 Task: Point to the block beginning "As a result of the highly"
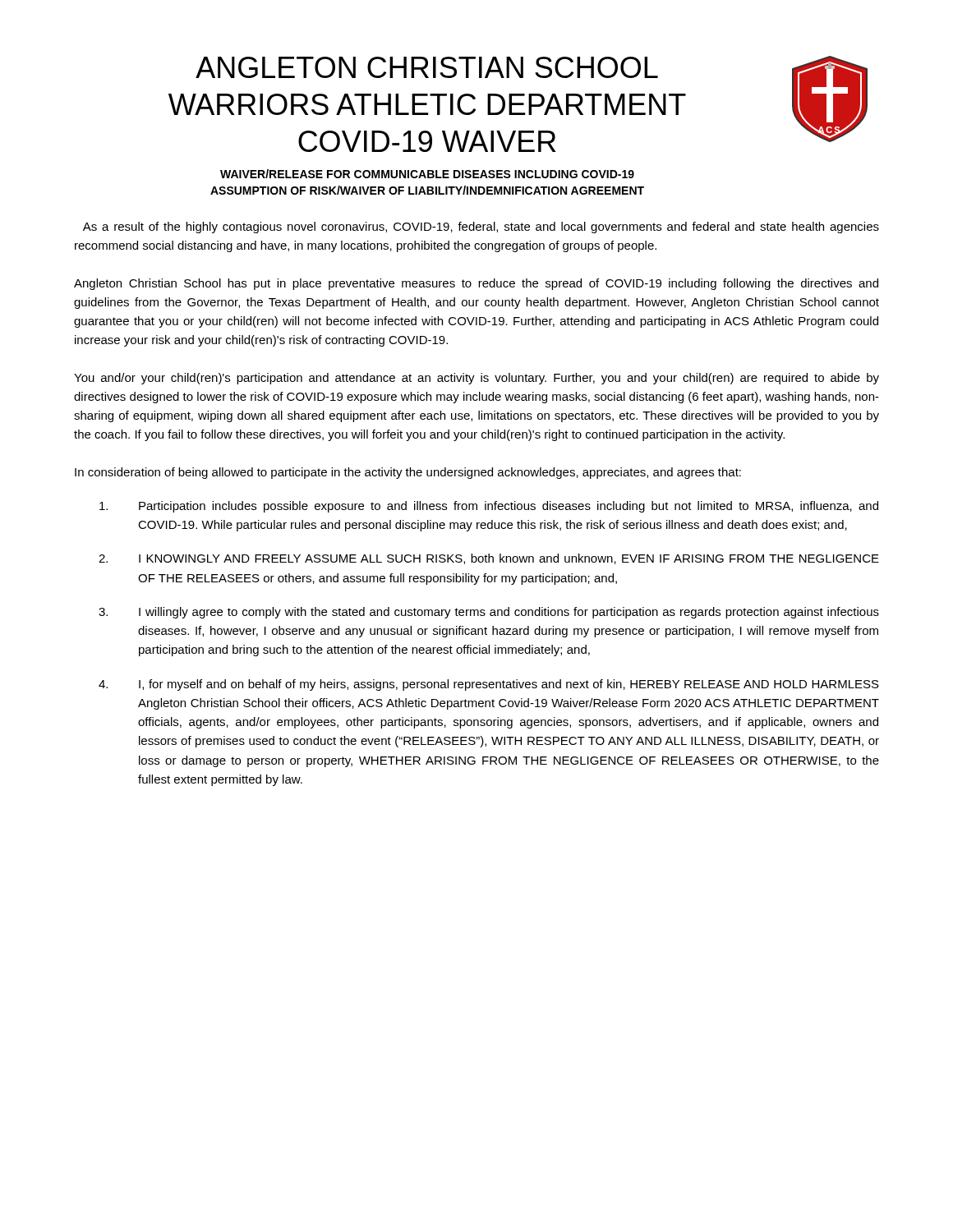pyautogui.click(x=476, y=236)
